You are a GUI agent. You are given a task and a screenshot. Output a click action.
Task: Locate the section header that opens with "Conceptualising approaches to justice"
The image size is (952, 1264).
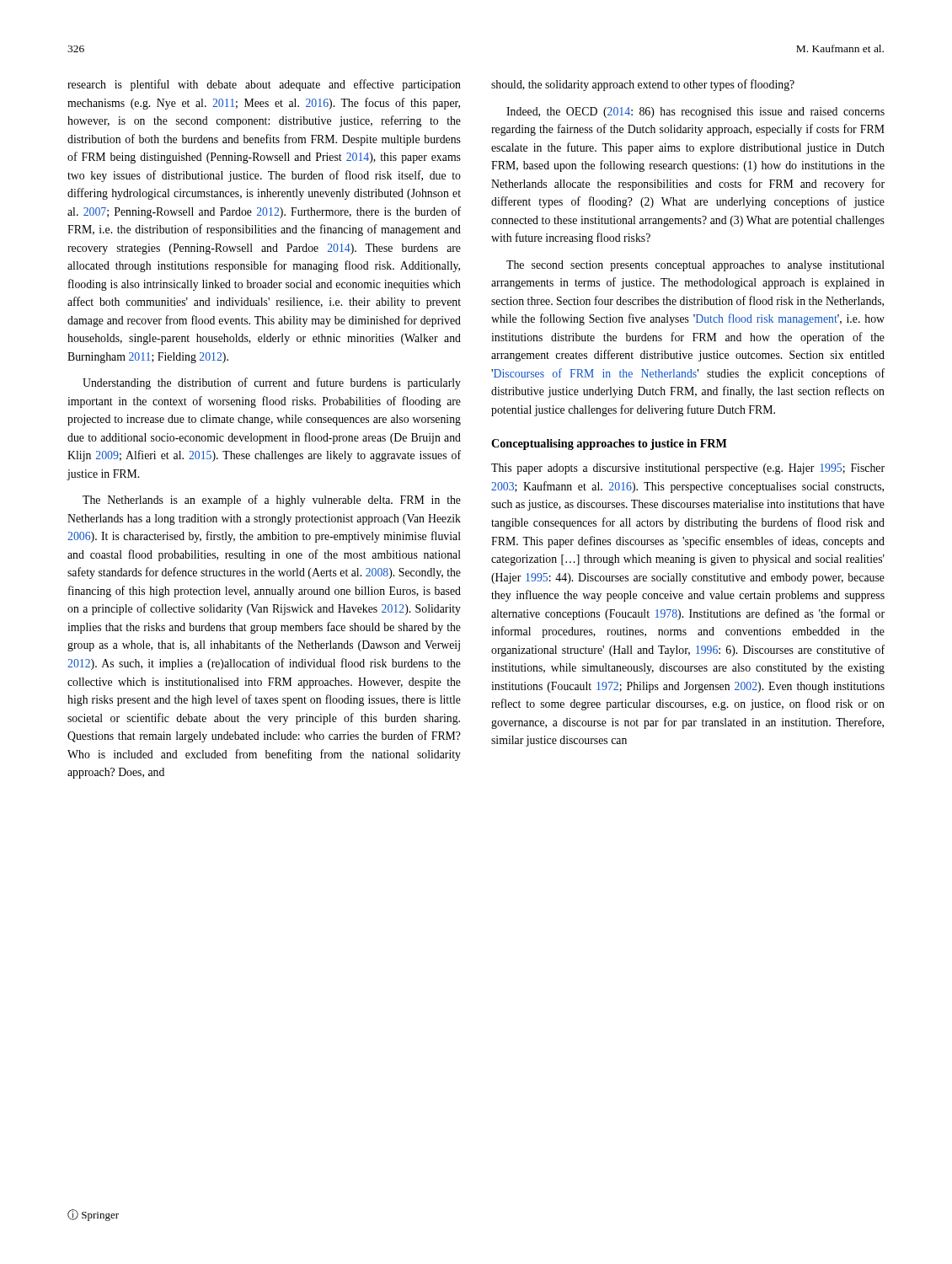coord(609,443)
